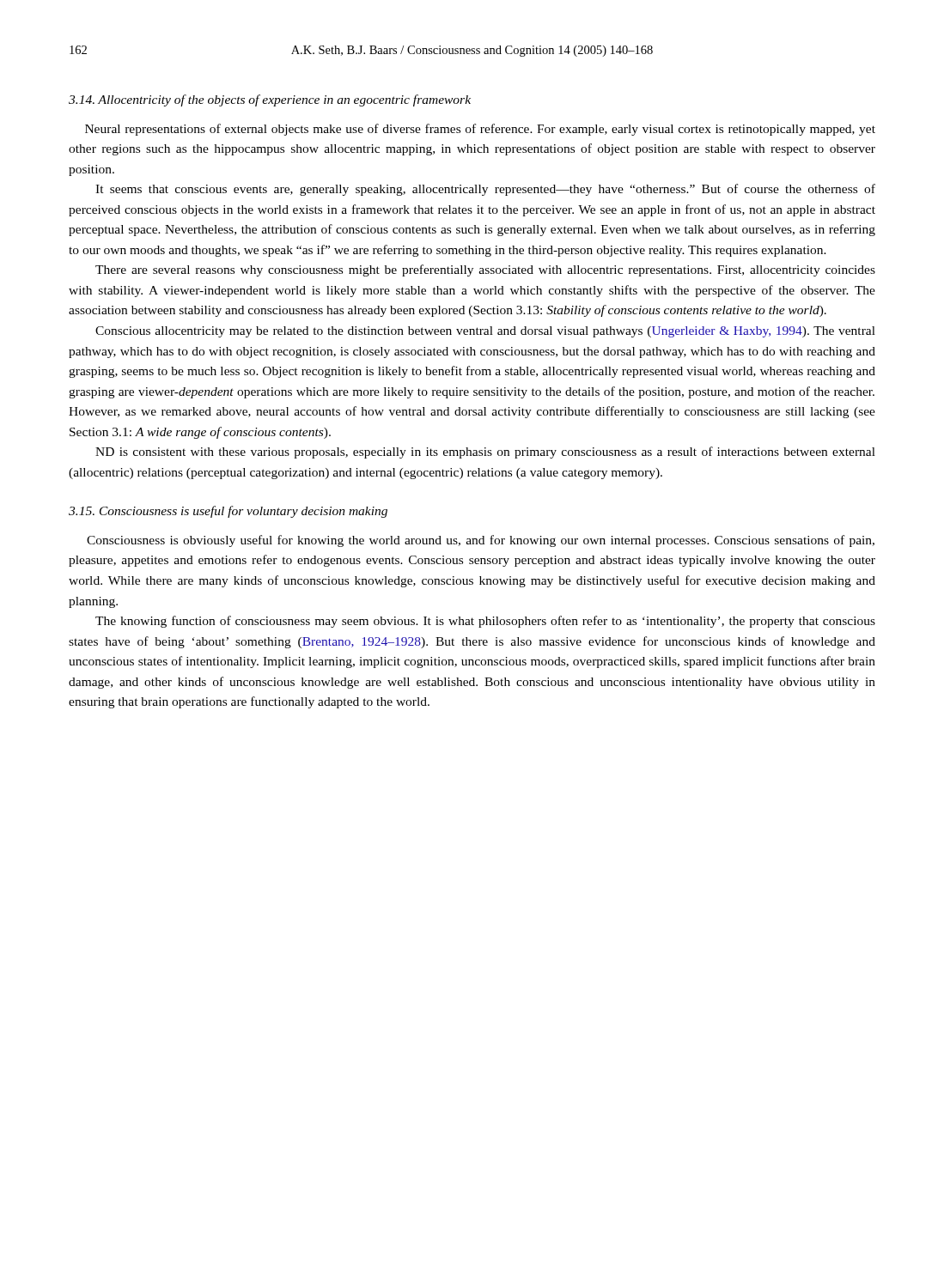Image resolution: width=944 pixels, height=1288 pixels.
Task: Where is the passage that starts "ND is consistent"?
Action: (x=472, y=462)
